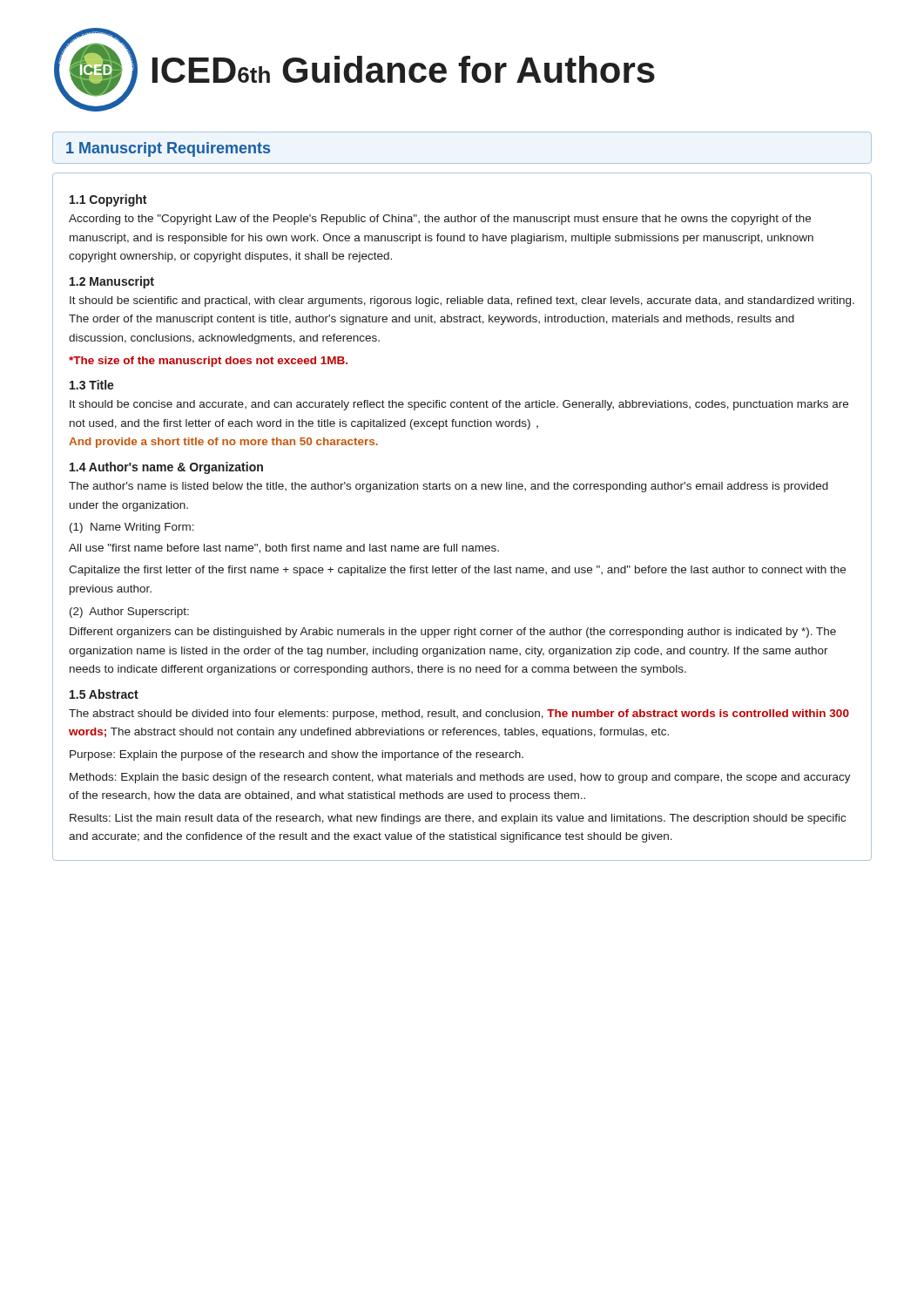Point to the block beginning "Purpose: Explain the purpose"

pos(297,754)
